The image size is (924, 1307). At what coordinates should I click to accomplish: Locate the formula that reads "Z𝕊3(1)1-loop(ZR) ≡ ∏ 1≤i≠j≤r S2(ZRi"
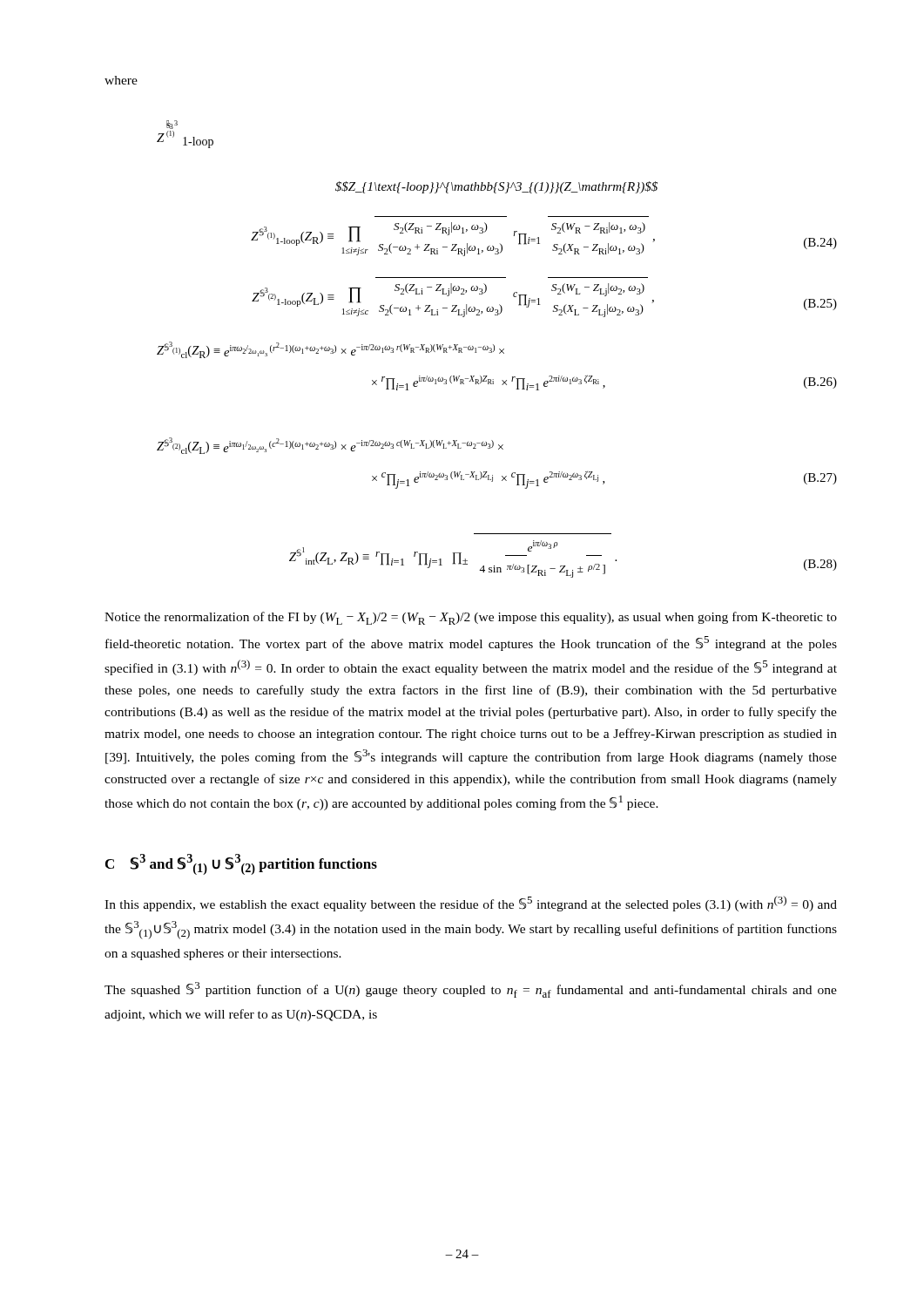(x=471, y=238)
